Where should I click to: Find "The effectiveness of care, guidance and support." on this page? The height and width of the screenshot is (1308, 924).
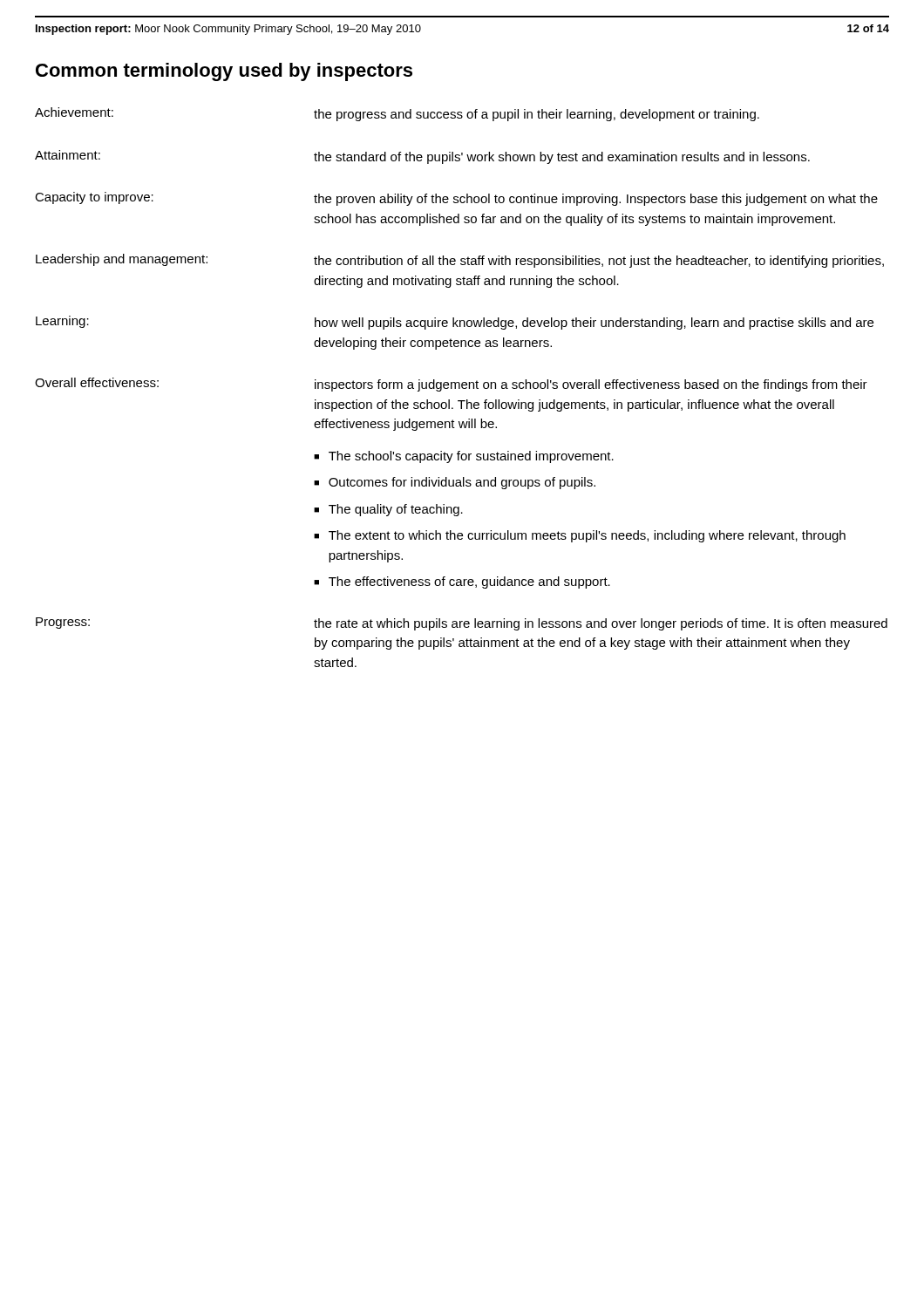(470, 581)
